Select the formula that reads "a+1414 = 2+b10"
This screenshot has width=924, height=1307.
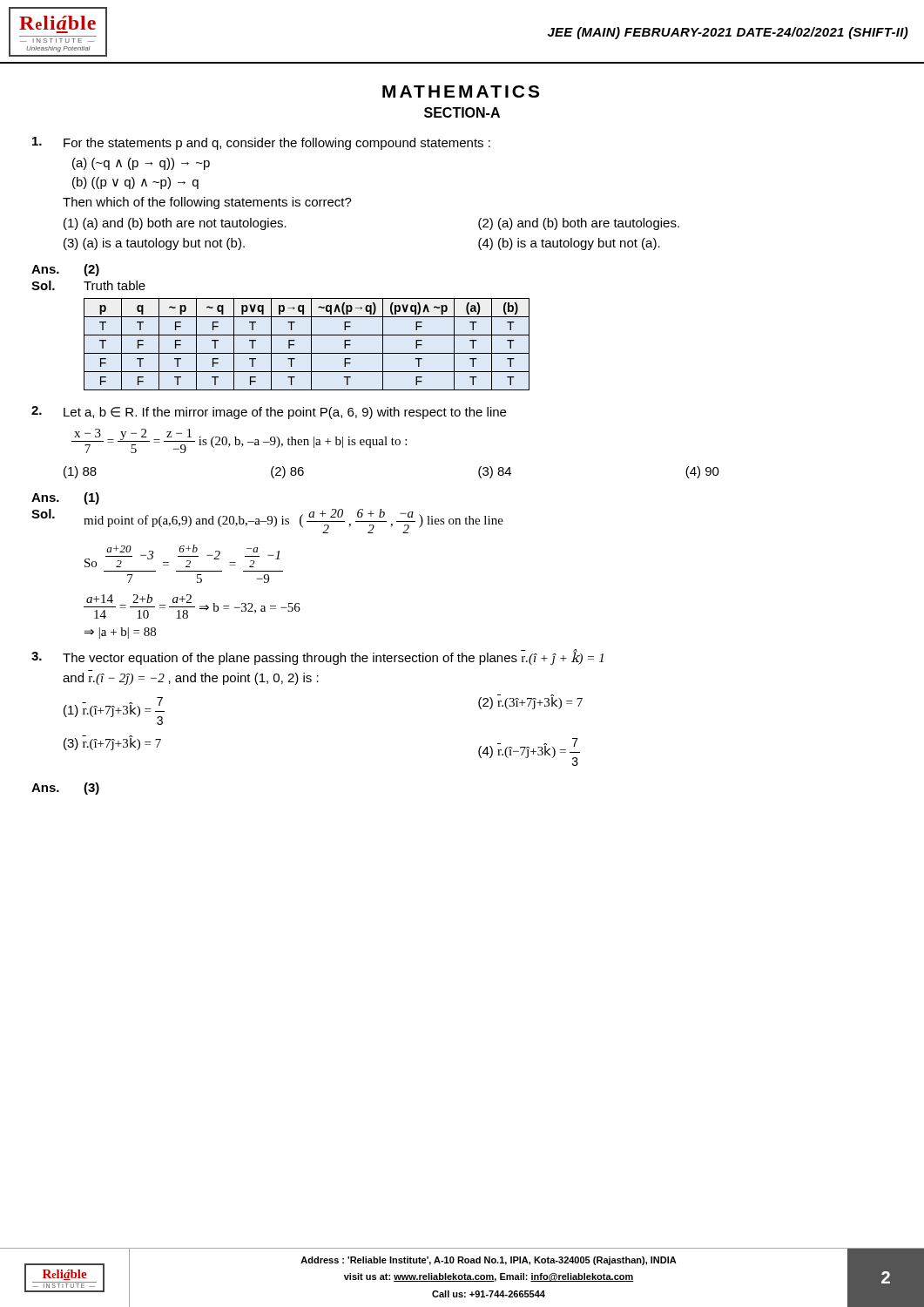pos(192,607)
